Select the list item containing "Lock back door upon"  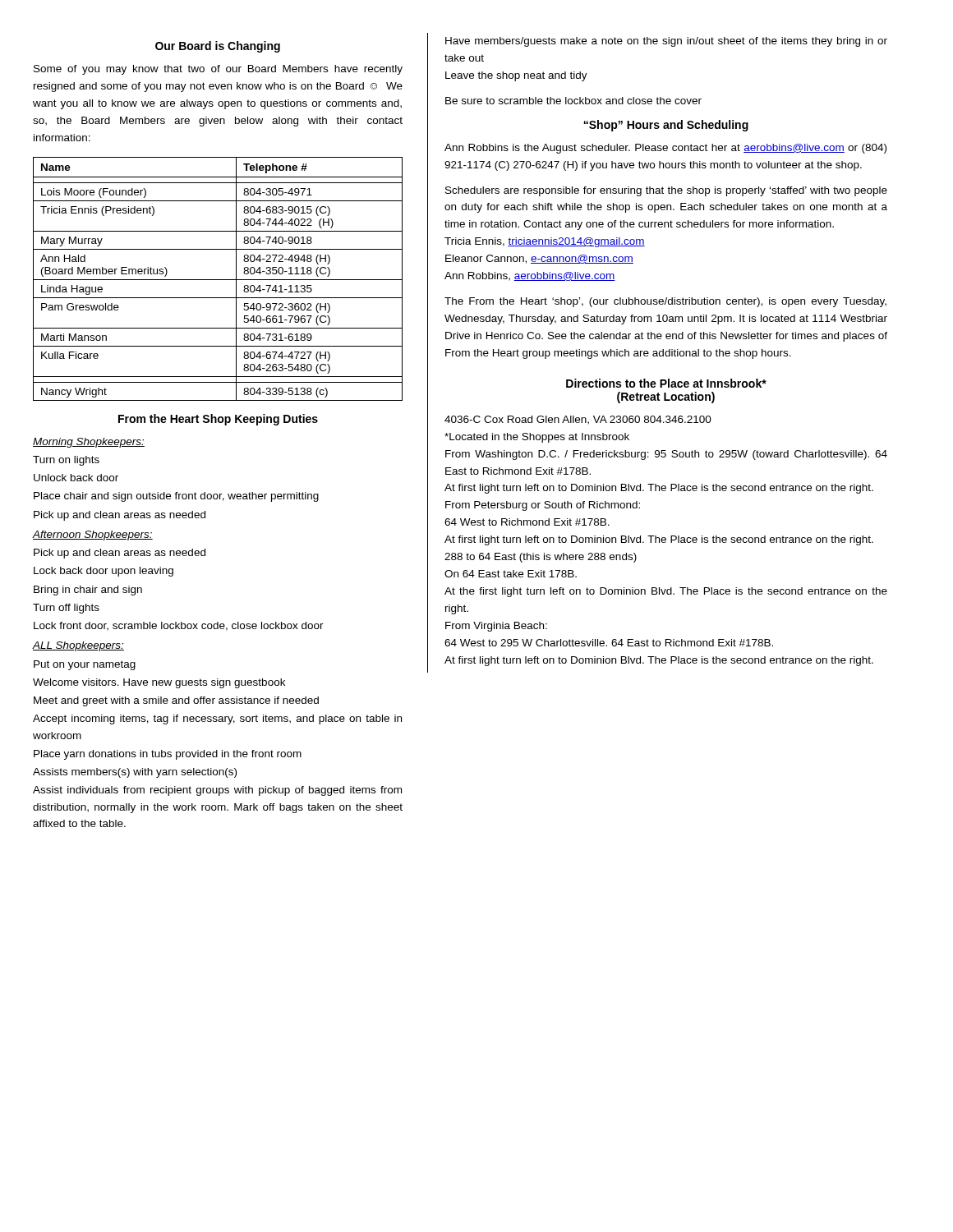pos(103,571)
